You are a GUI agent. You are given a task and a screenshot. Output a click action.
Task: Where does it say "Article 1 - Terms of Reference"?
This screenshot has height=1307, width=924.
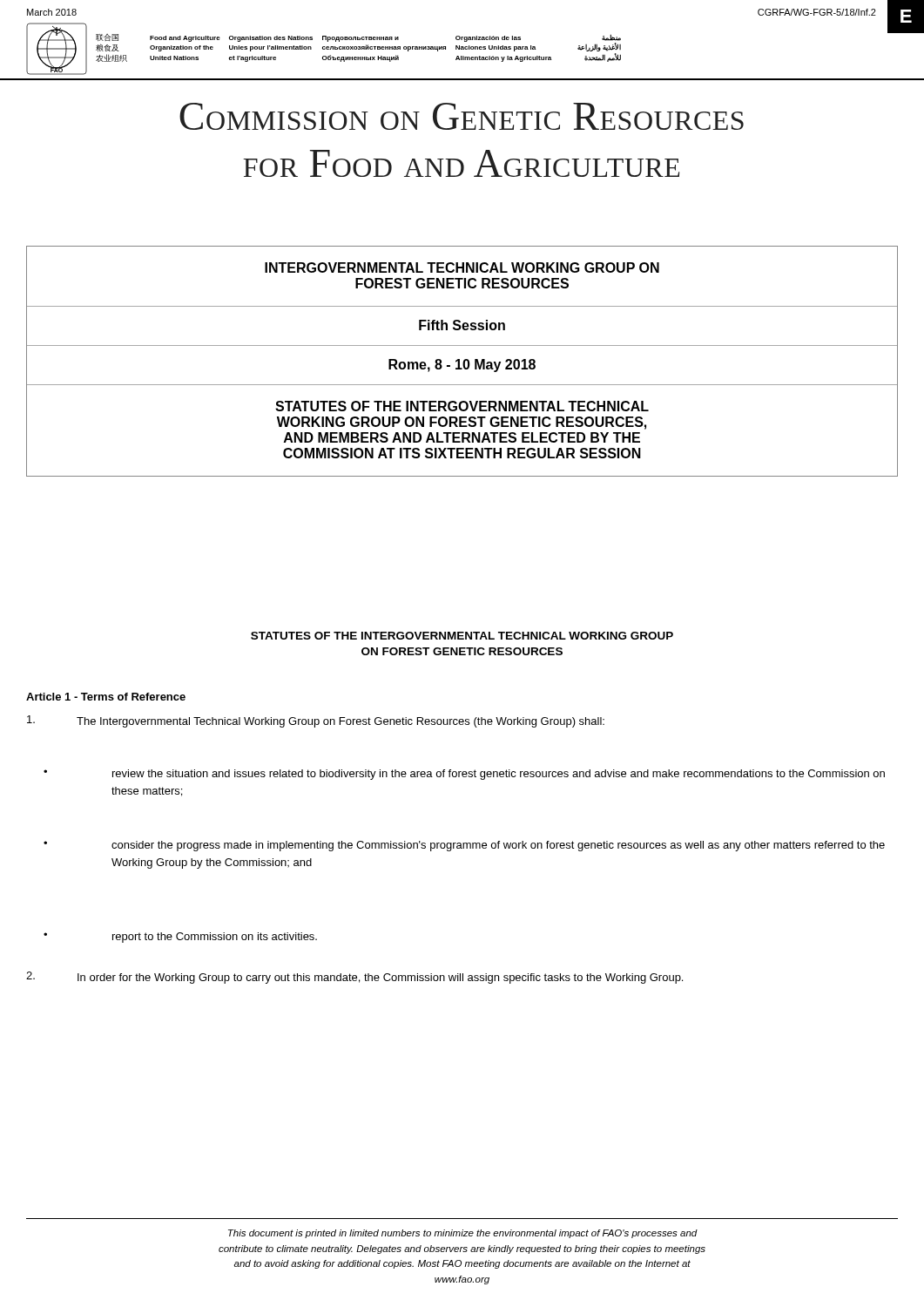[x=106, y=697]
